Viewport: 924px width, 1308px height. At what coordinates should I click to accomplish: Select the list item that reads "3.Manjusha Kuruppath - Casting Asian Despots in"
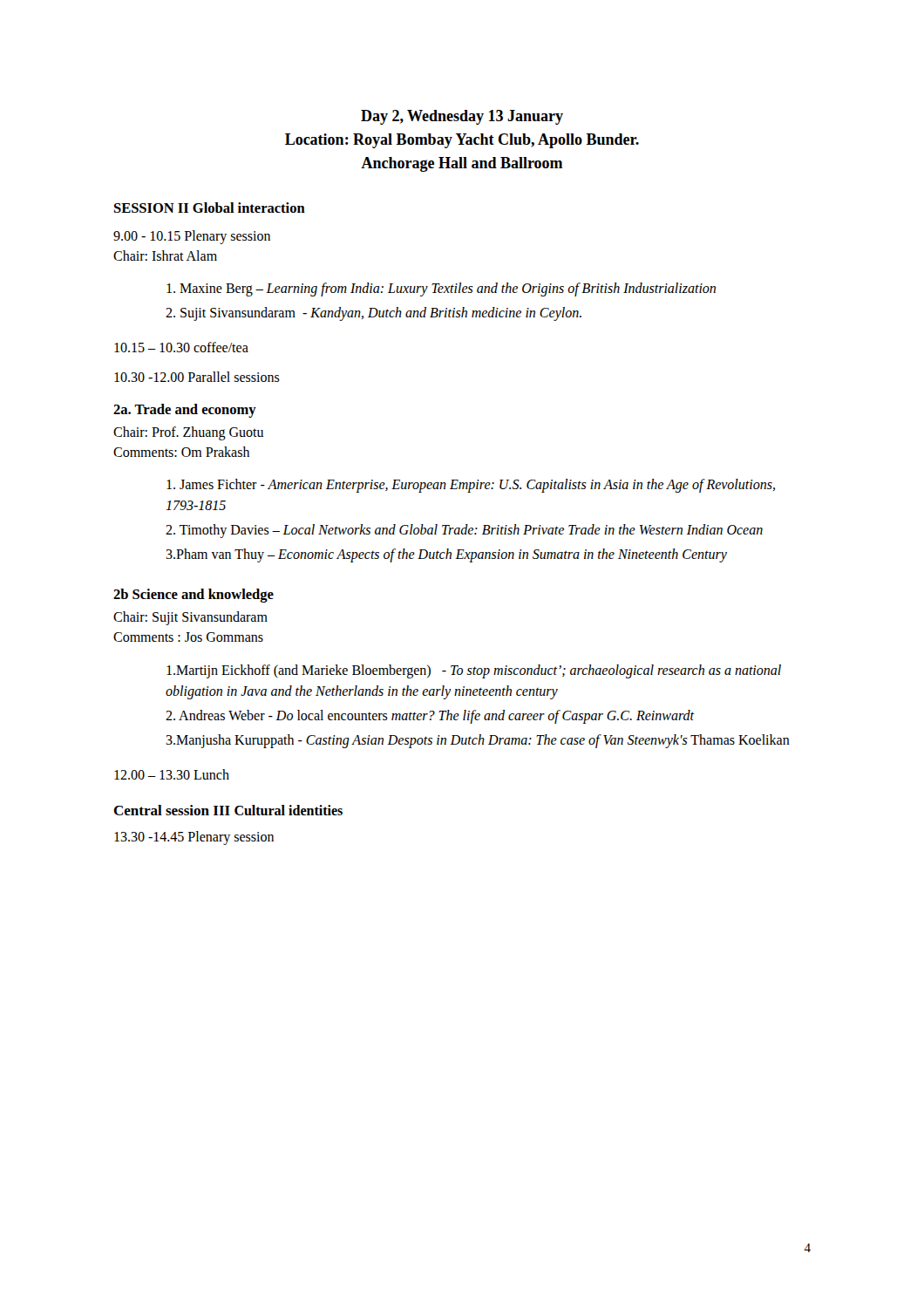(x=478, y=739)
